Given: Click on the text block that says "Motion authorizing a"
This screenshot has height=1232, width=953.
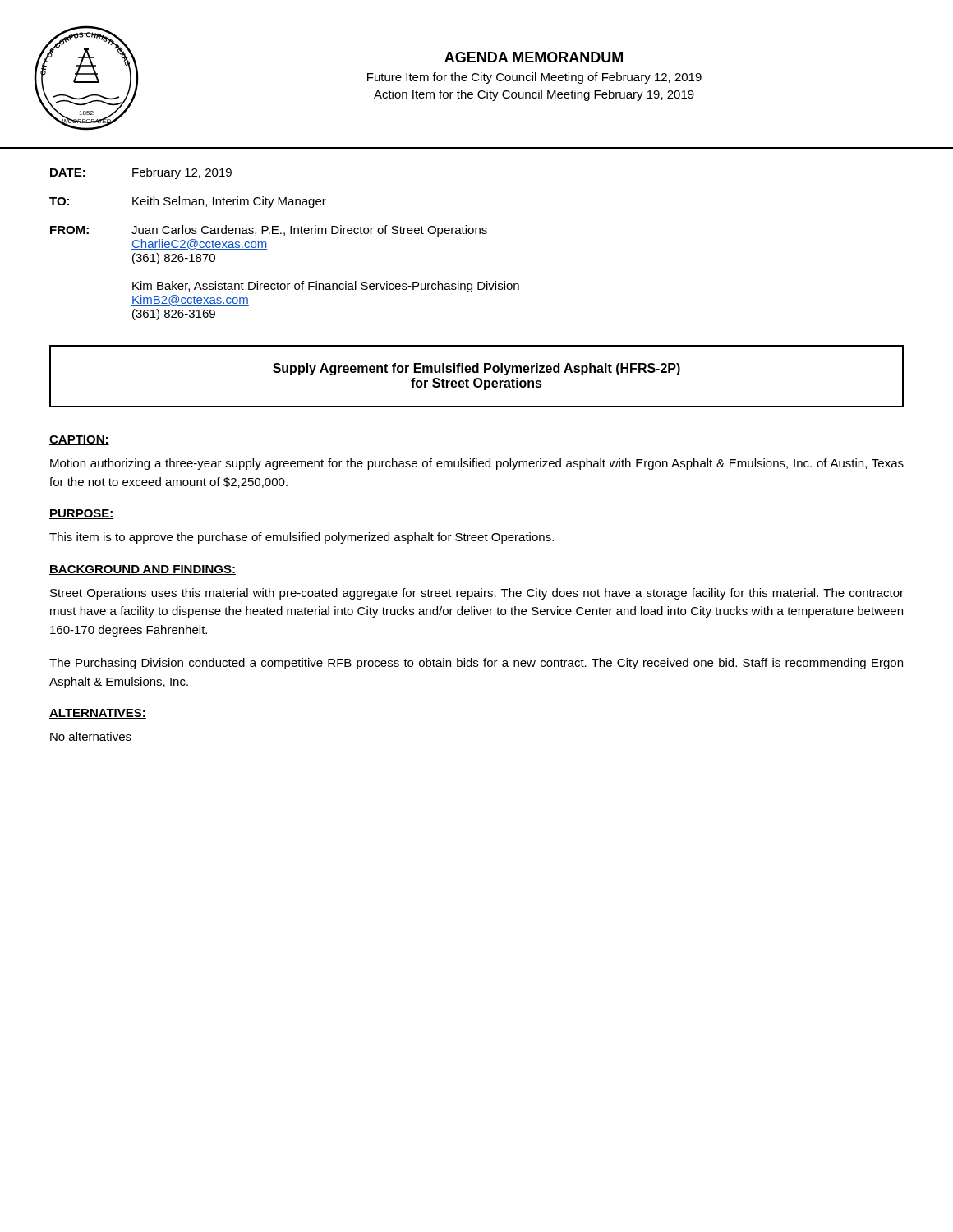Looking at the screenshot, I should click(476, 472).
